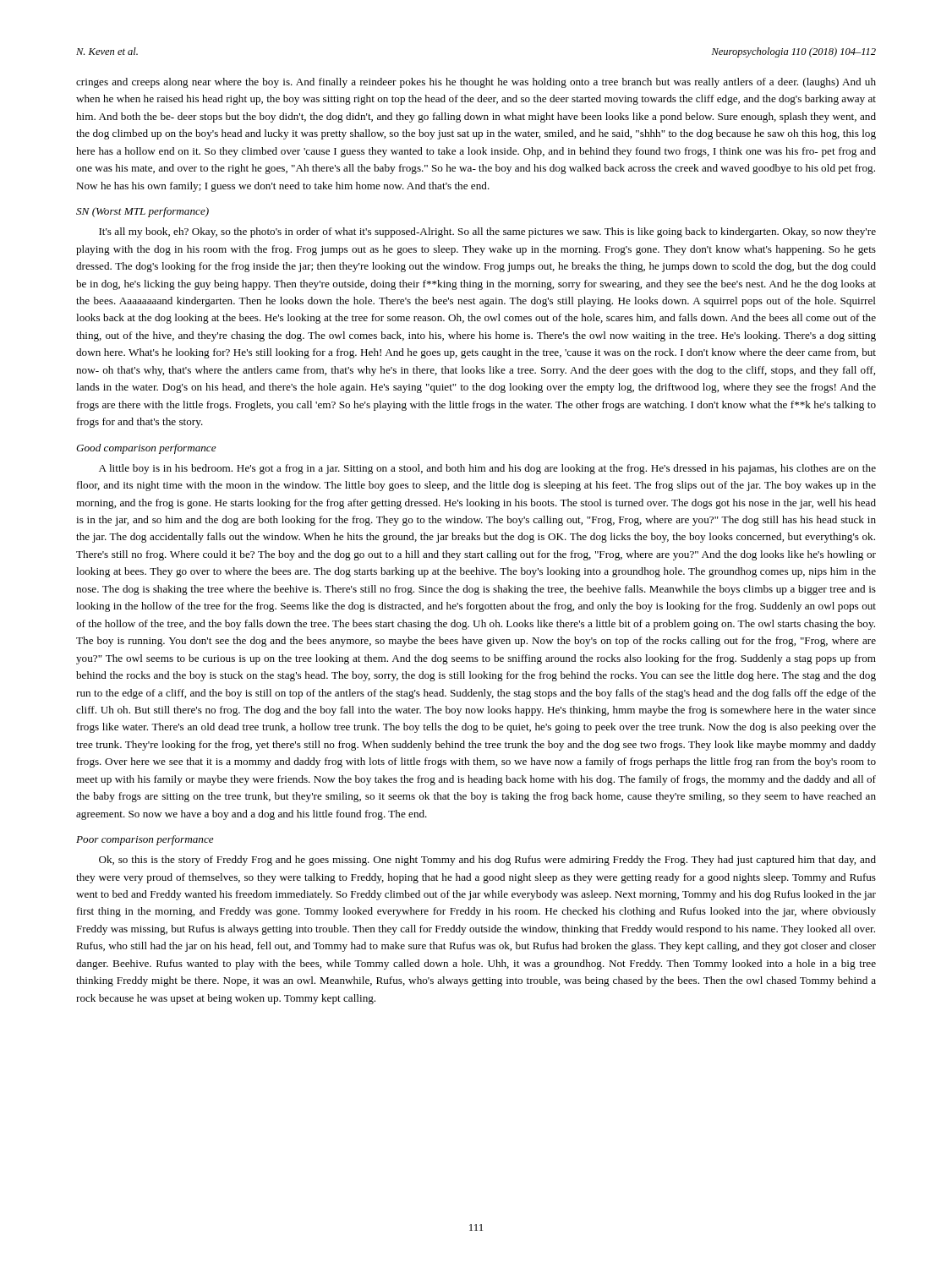952x1268 pixels.
Task: Click on the text block starting "cringes and creeps along near where the"
Action: tap(476, 134)
